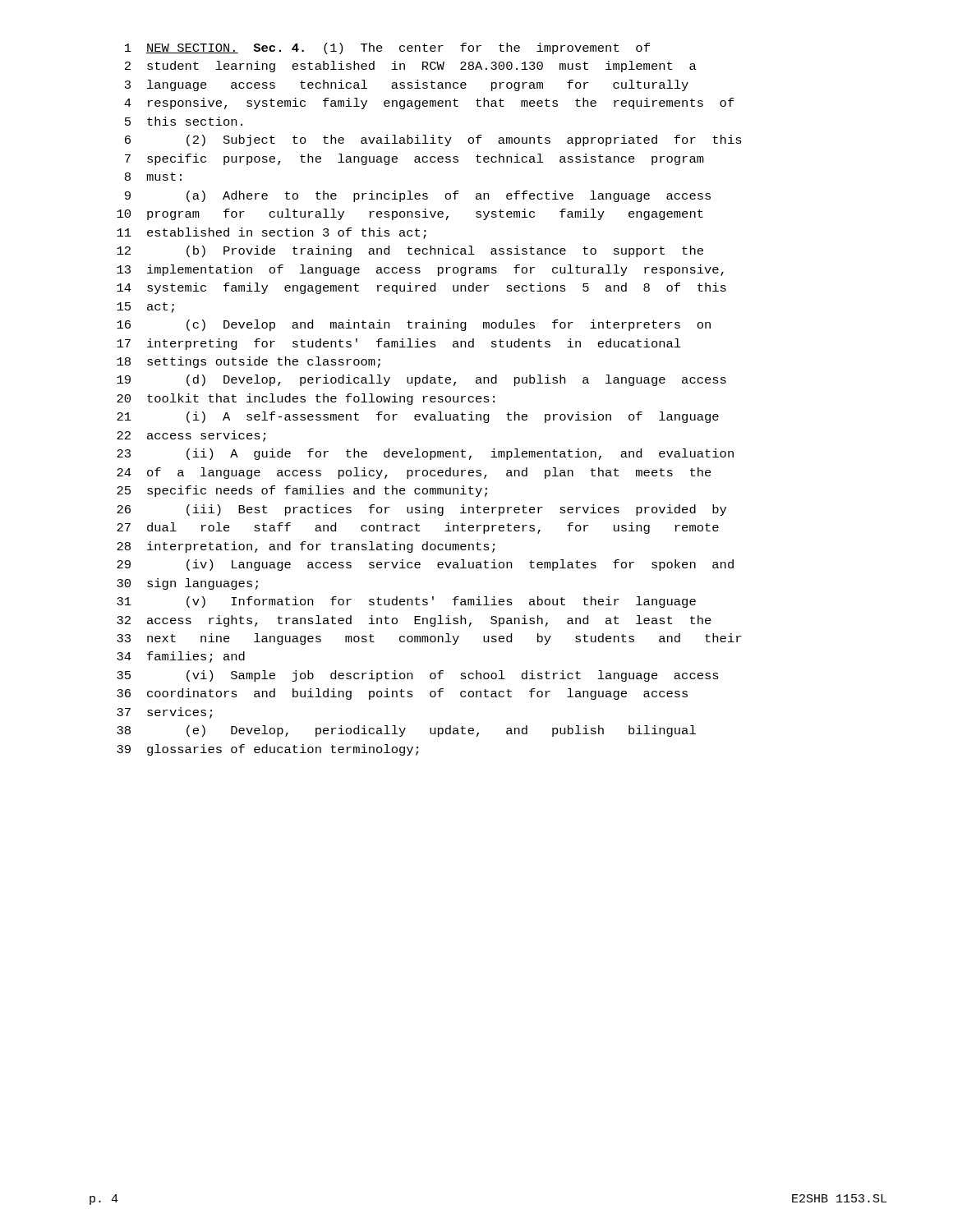Select the region starting "7 specific purpose, the"

pyautogui.click(x=488, y=159)
